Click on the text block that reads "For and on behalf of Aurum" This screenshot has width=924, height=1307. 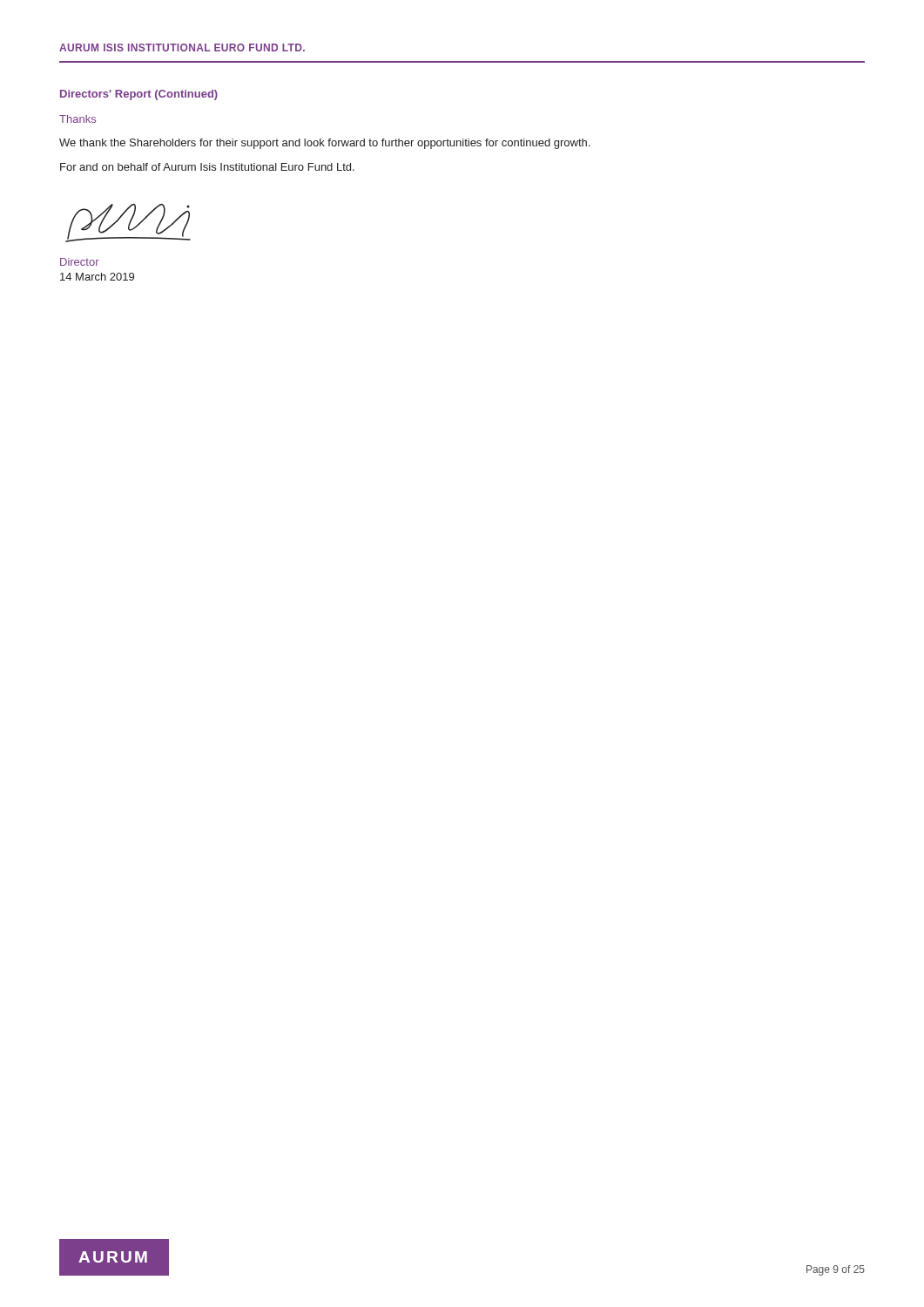pyautogui.click(x=207, y=166)
